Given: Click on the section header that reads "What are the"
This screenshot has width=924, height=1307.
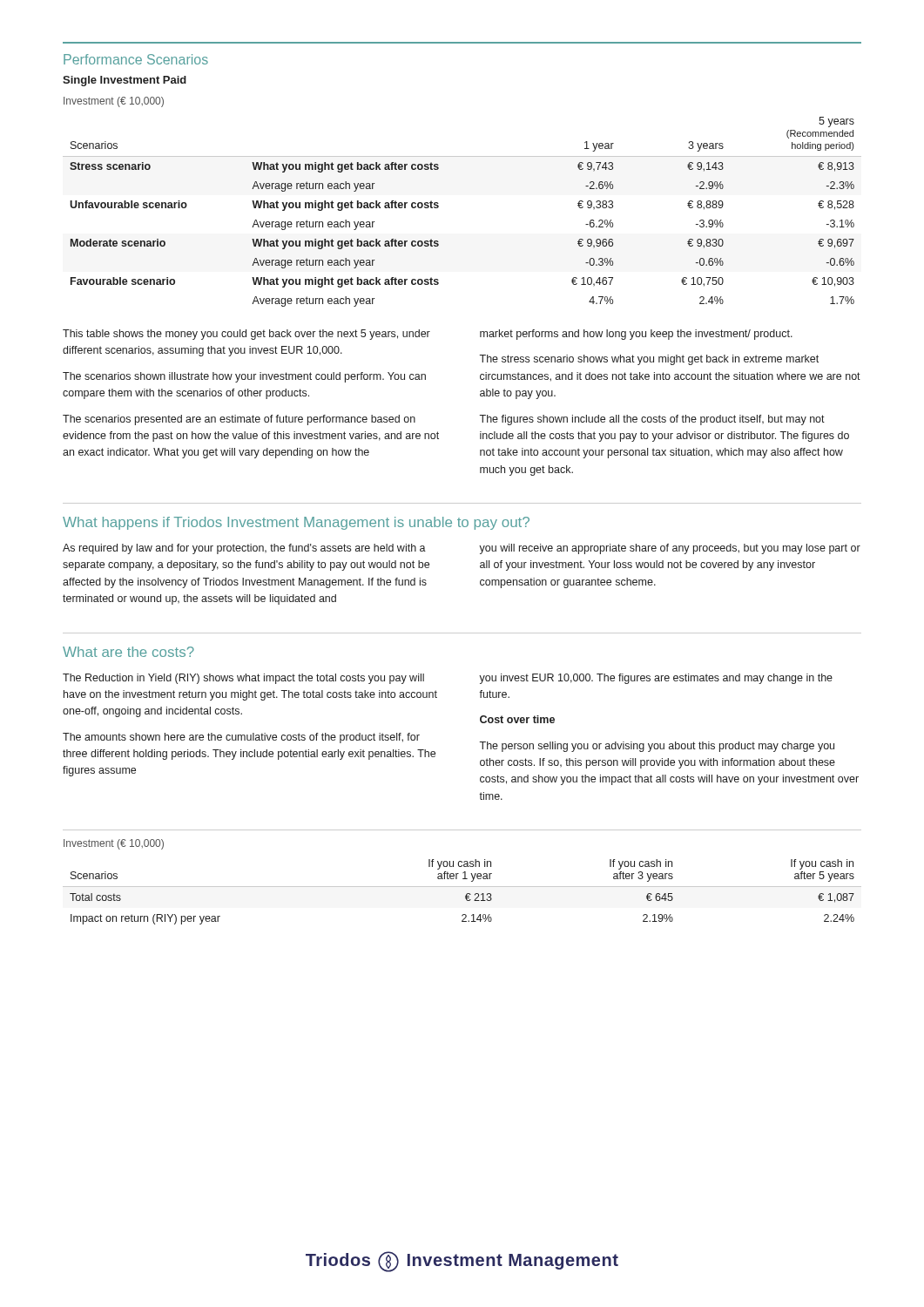Looking at the screenshot, I should click(x=129, y=652).
